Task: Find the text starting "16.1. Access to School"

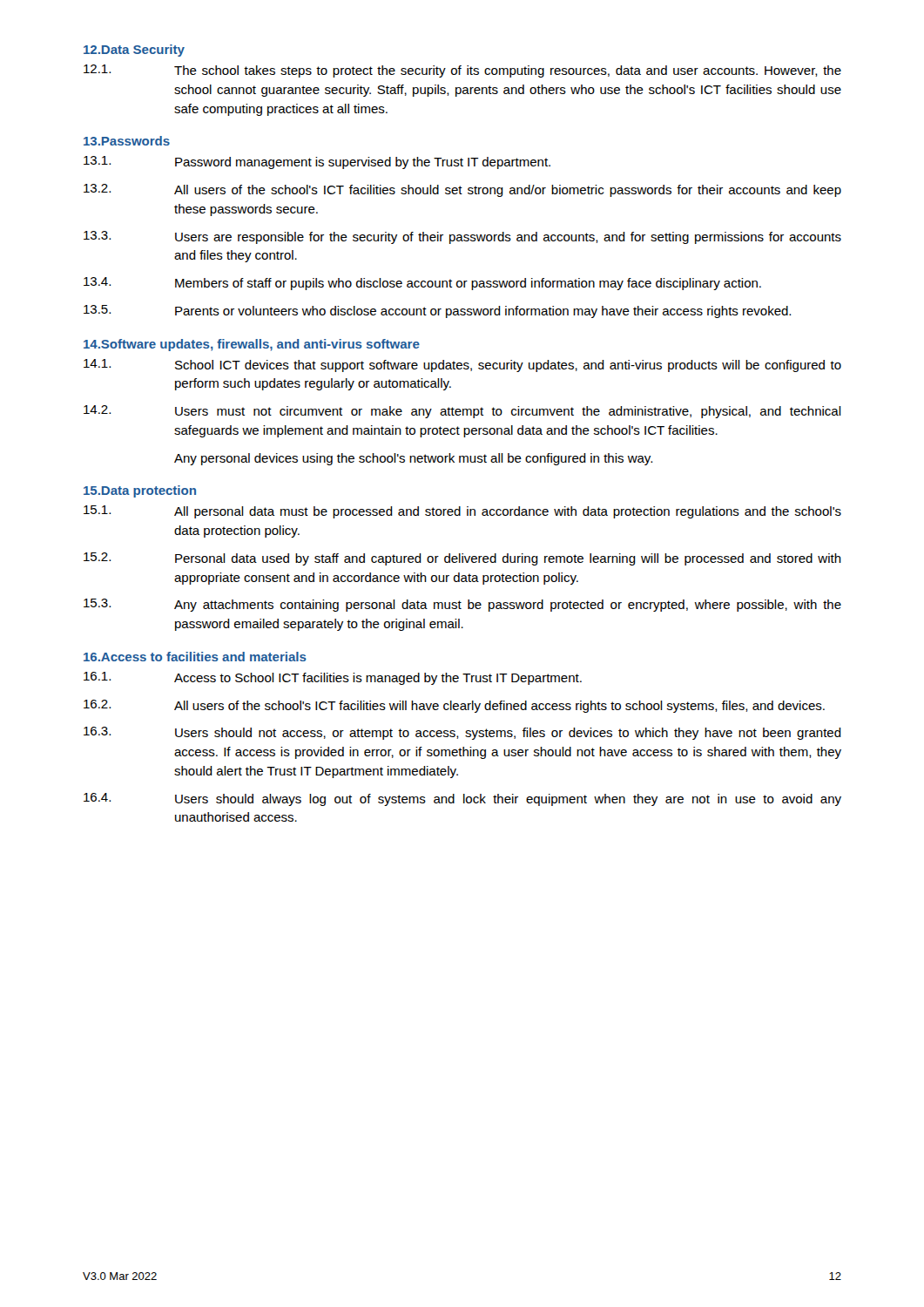Action: tap(462, 678)
